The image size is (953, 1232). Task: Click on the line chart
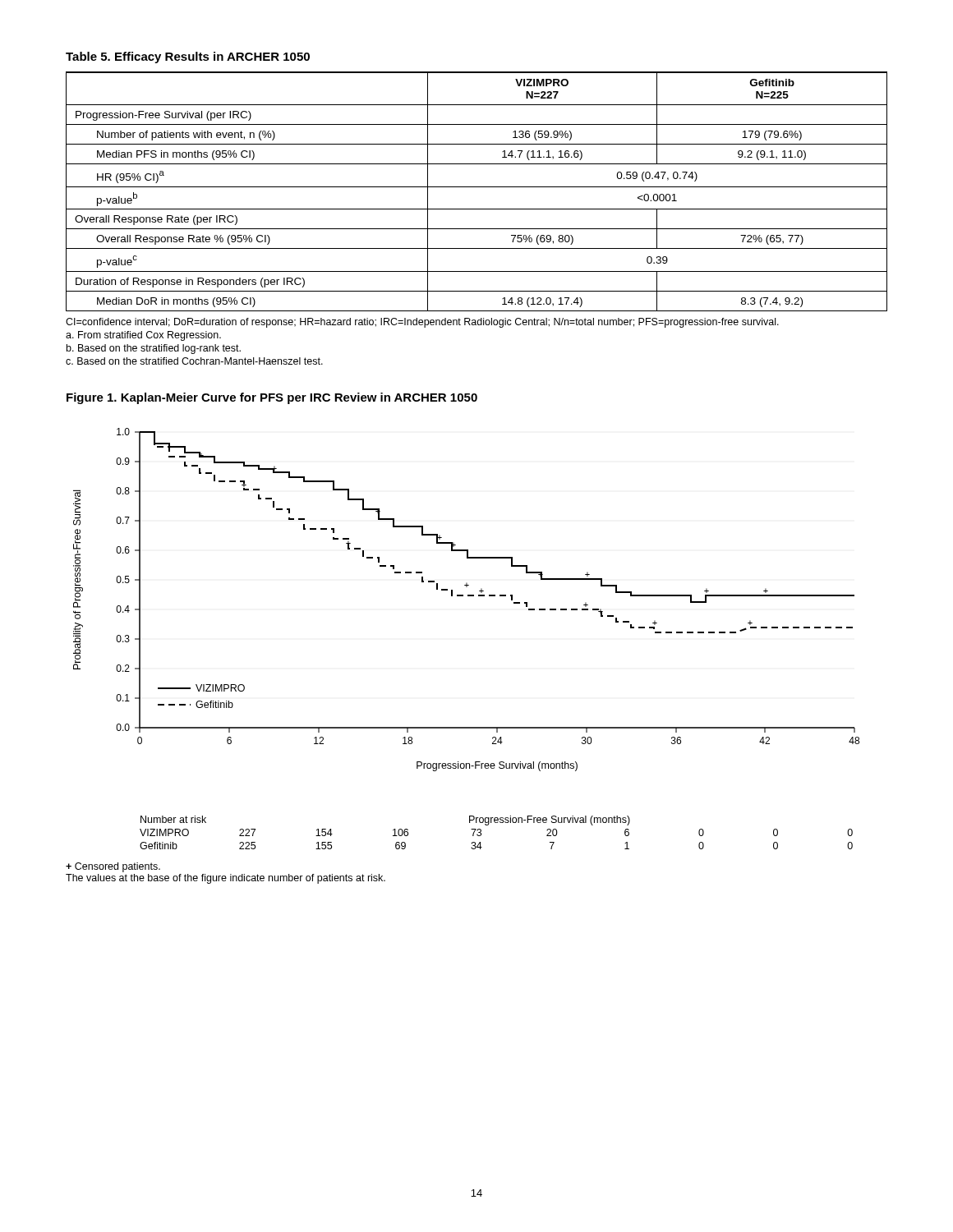476,634
